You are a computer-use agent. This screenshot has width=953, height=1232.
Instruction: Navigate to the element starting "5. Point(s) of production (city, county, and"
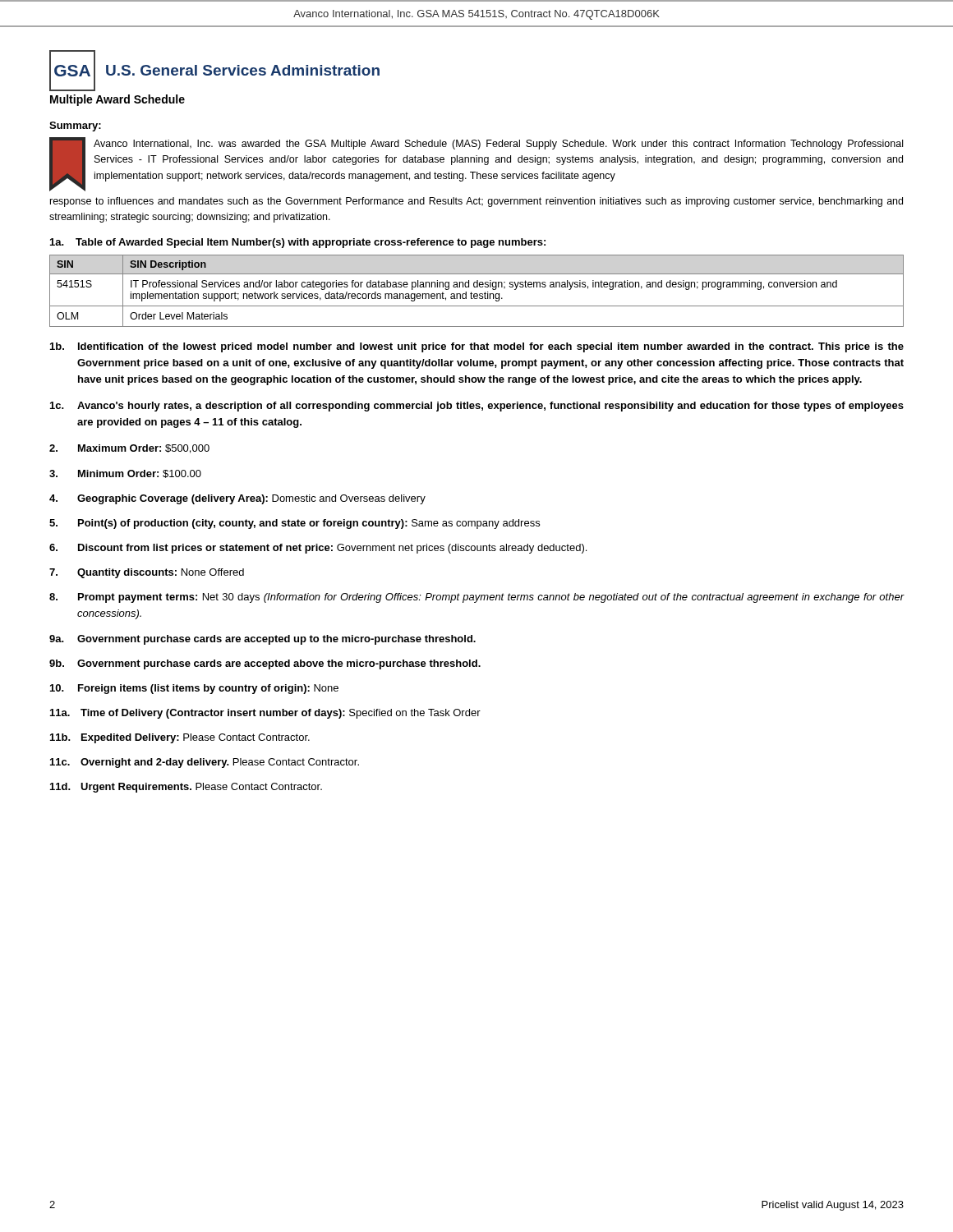coord(295,523)
